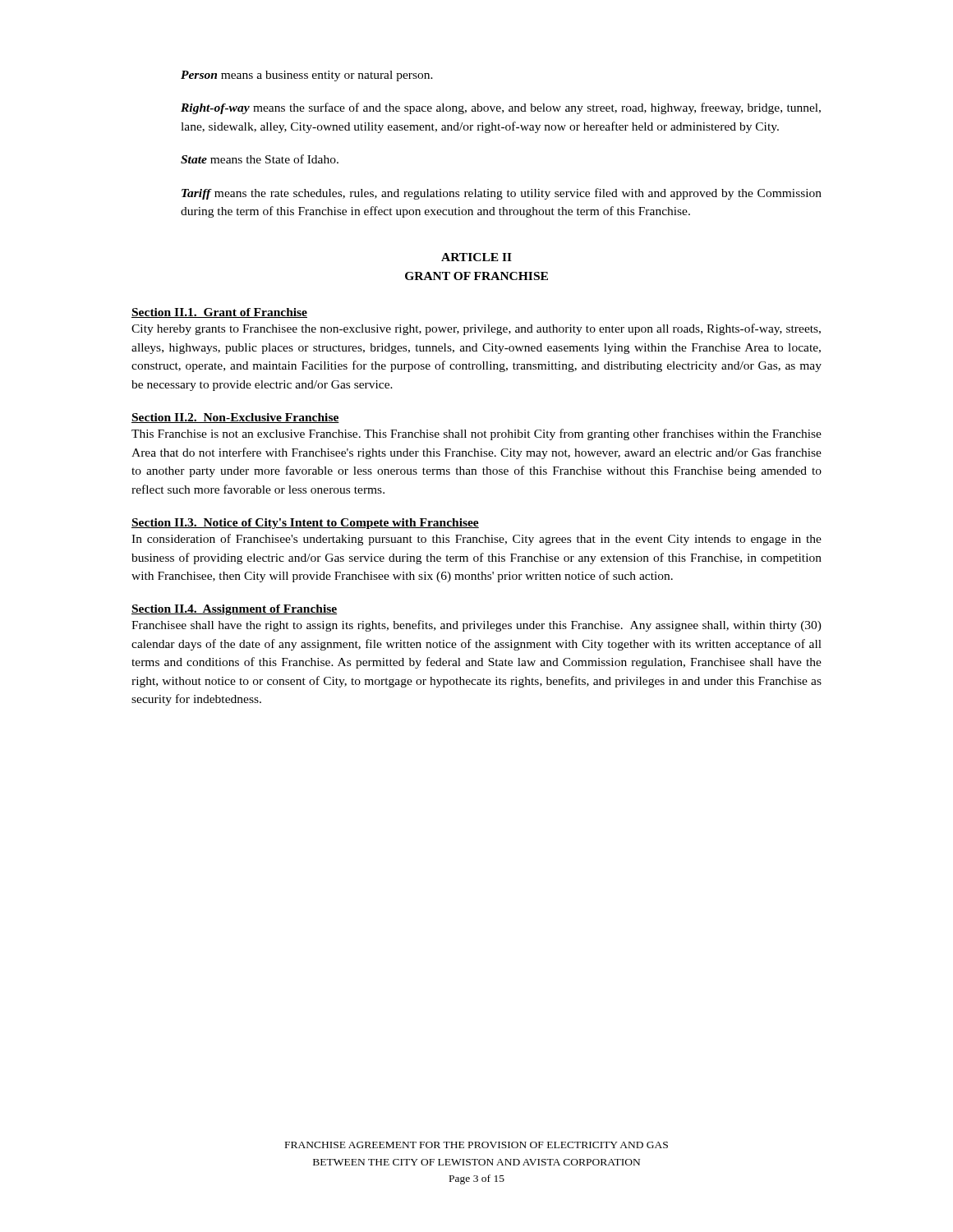Locate the text containing "State means the State of Idaho."

coord(260,159)
